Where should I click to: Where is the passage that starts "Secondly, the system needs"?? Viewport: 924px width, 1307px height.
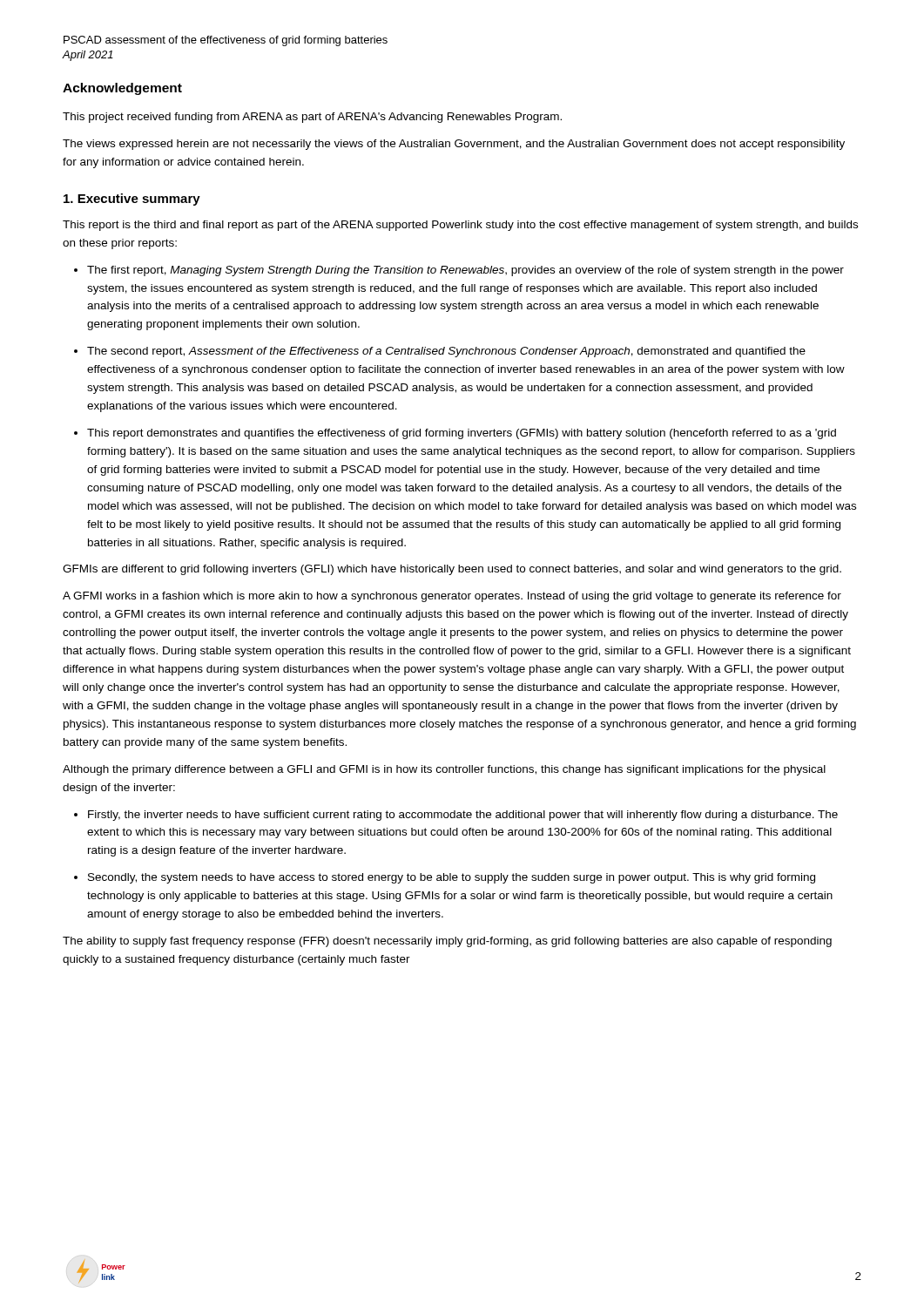click(x=460, y=895)
